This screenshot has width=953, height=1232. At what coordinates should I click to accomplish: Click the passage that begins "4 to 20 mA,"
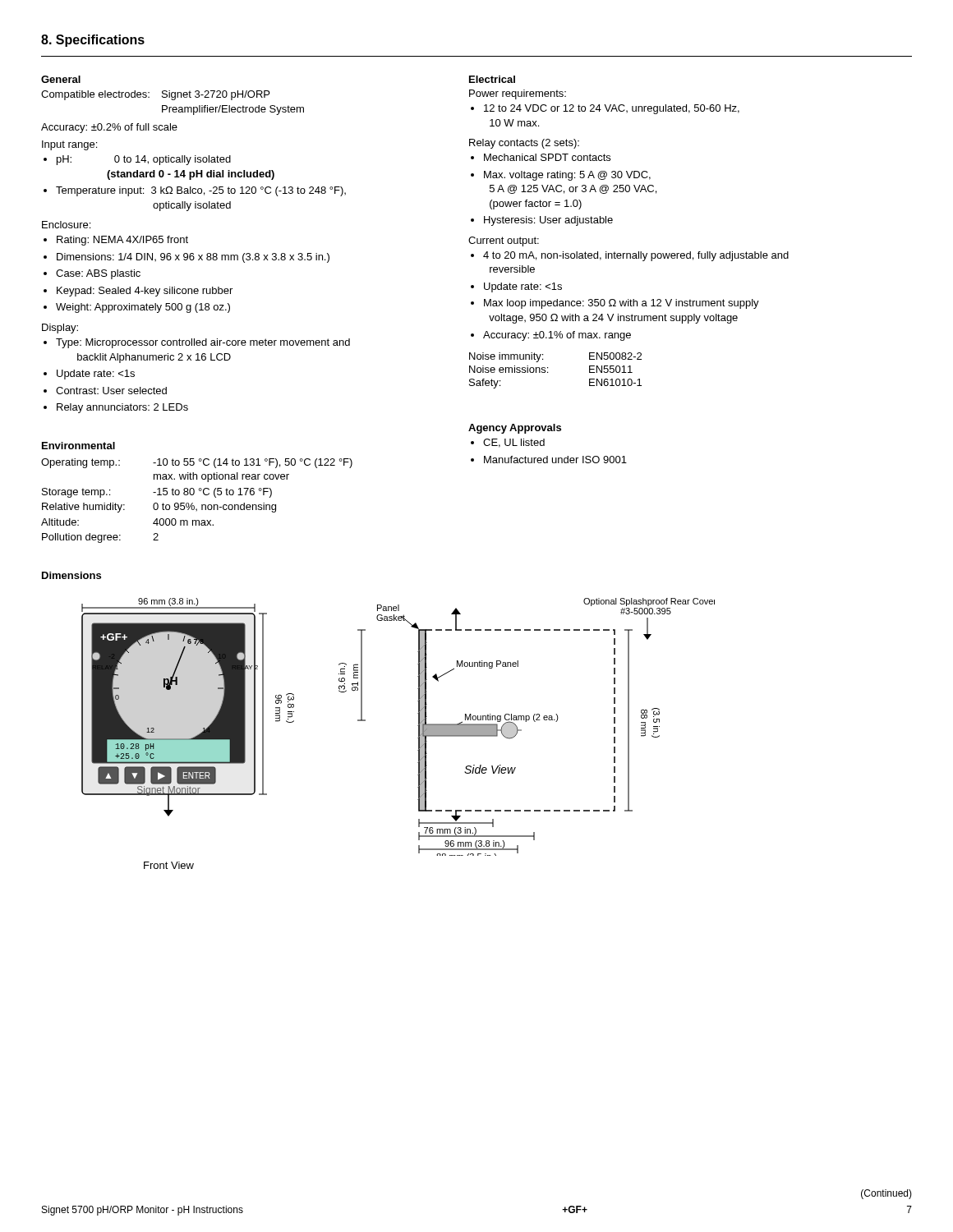pyautogui.click(x=690, y=262)
